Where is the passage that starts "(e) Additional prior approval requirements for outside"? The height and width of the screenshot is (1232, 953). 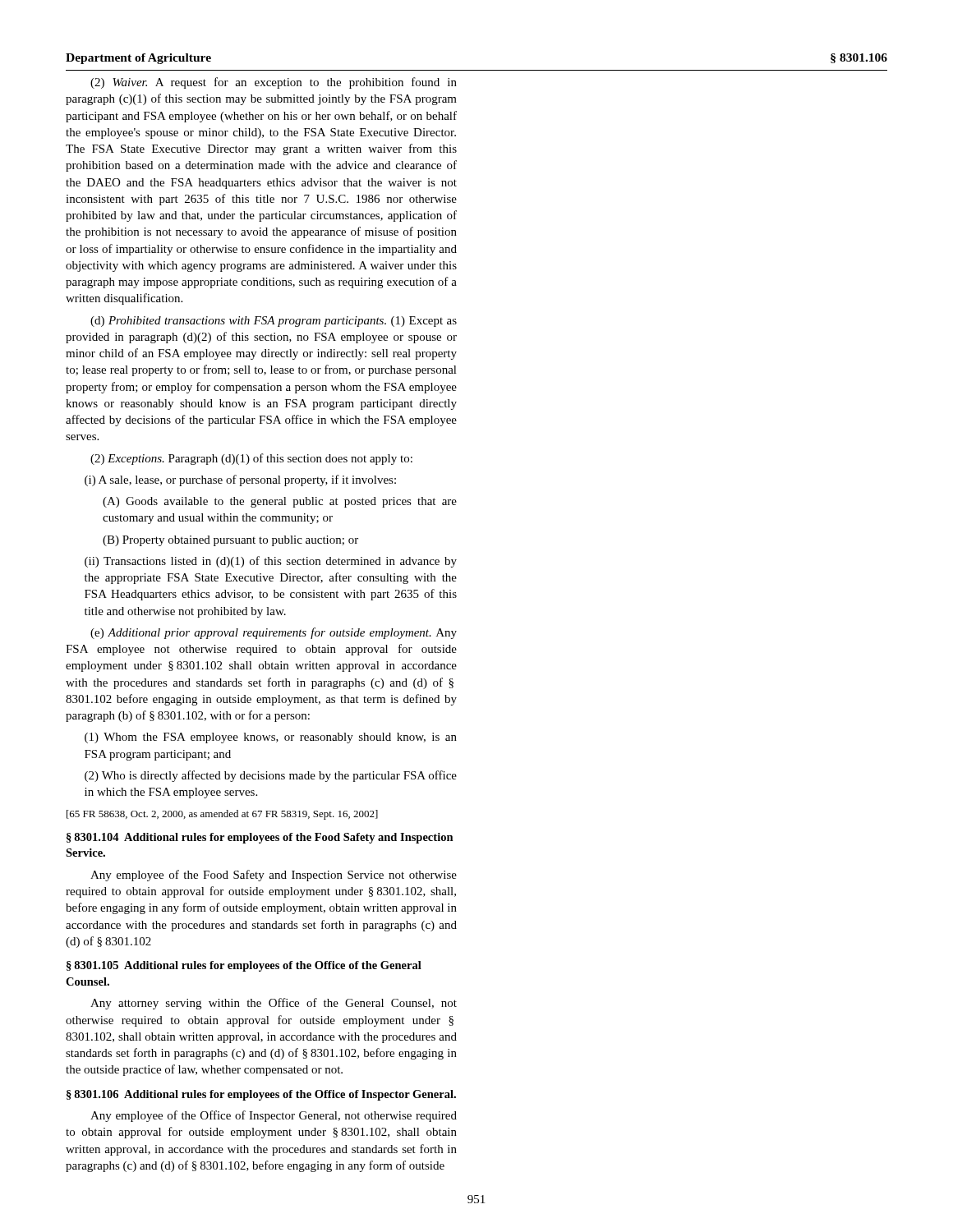261,674
